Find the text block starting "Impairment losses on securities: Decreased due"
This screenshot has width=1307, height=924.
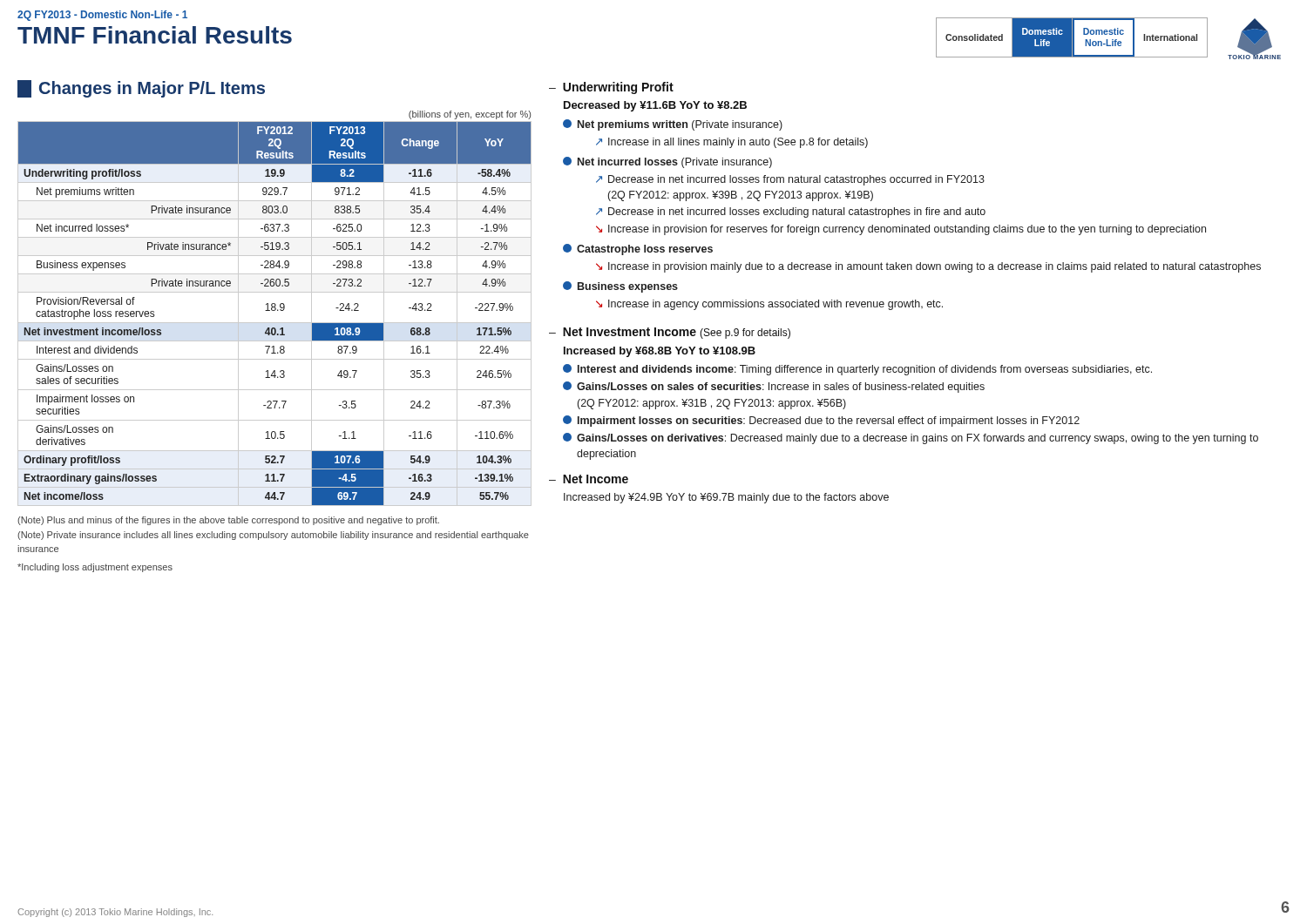coord(828,420)
